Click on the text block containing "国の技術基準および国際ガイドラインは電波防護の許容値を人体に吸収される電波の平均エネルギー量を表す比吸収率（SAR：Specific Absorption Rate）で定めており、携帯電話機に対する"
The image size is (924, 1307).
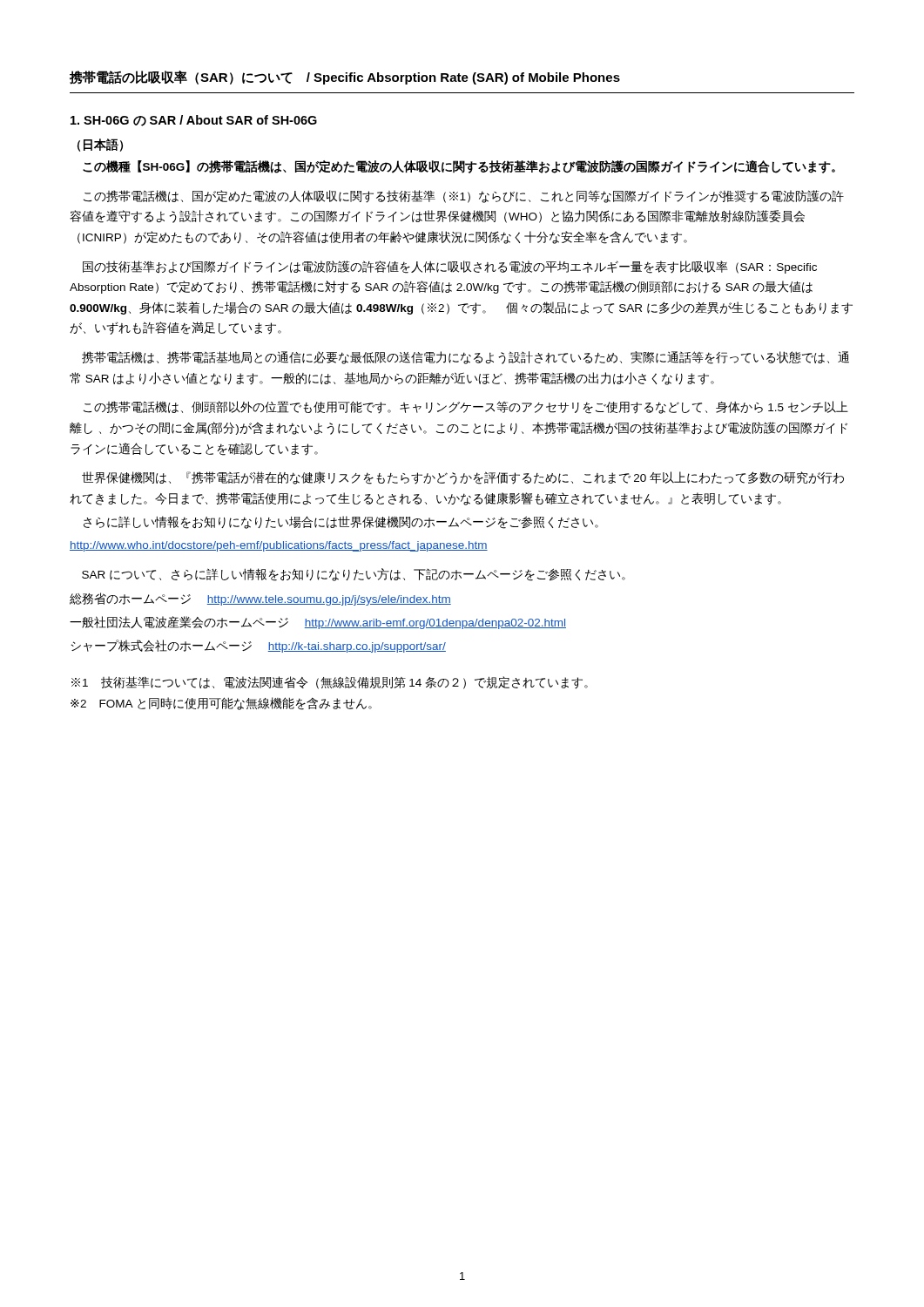[x=461, y=297]
